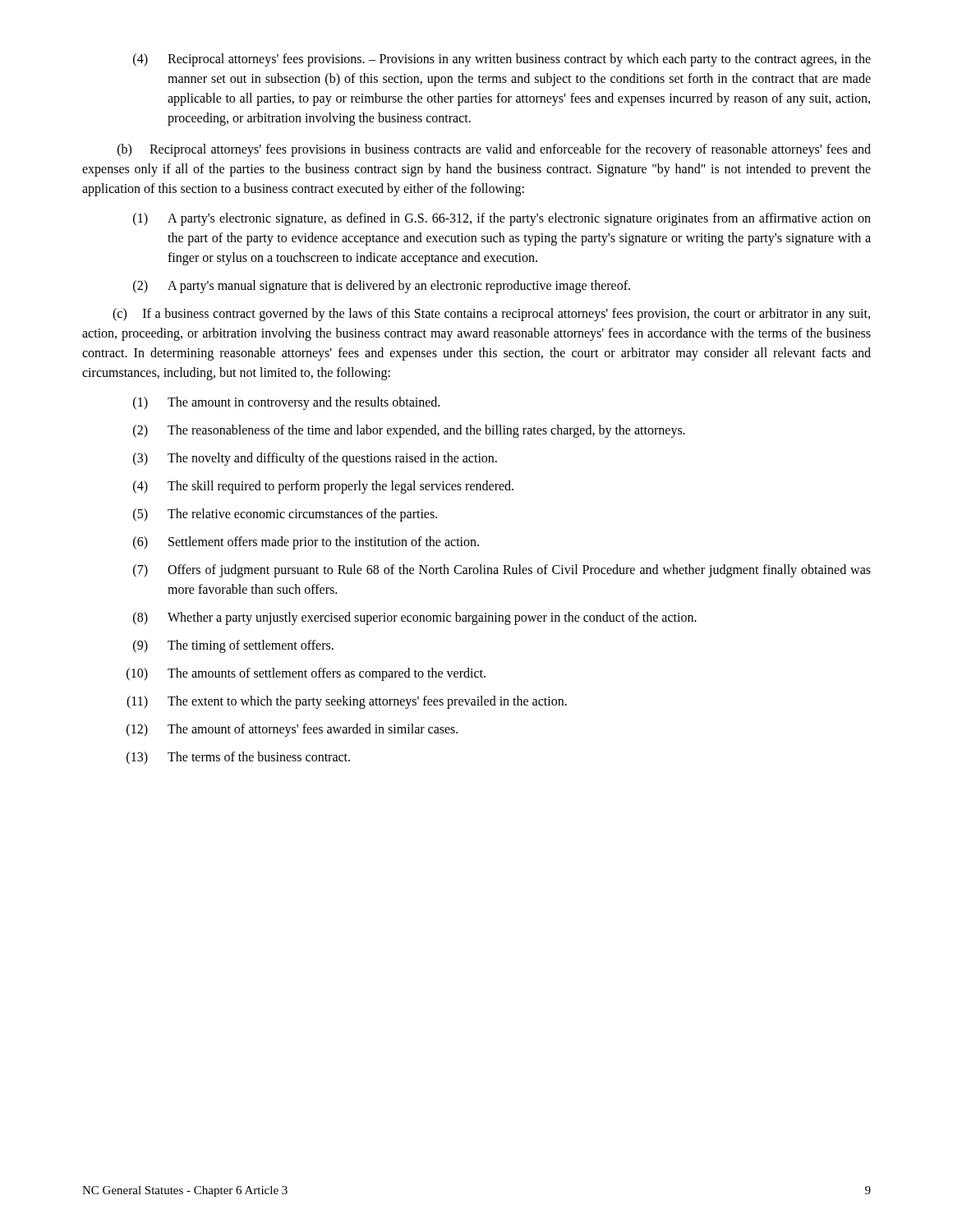Screen dimensions: 1232x953
Task: Find the region starting "(9) The timing"
Action: tap(233, 646)
